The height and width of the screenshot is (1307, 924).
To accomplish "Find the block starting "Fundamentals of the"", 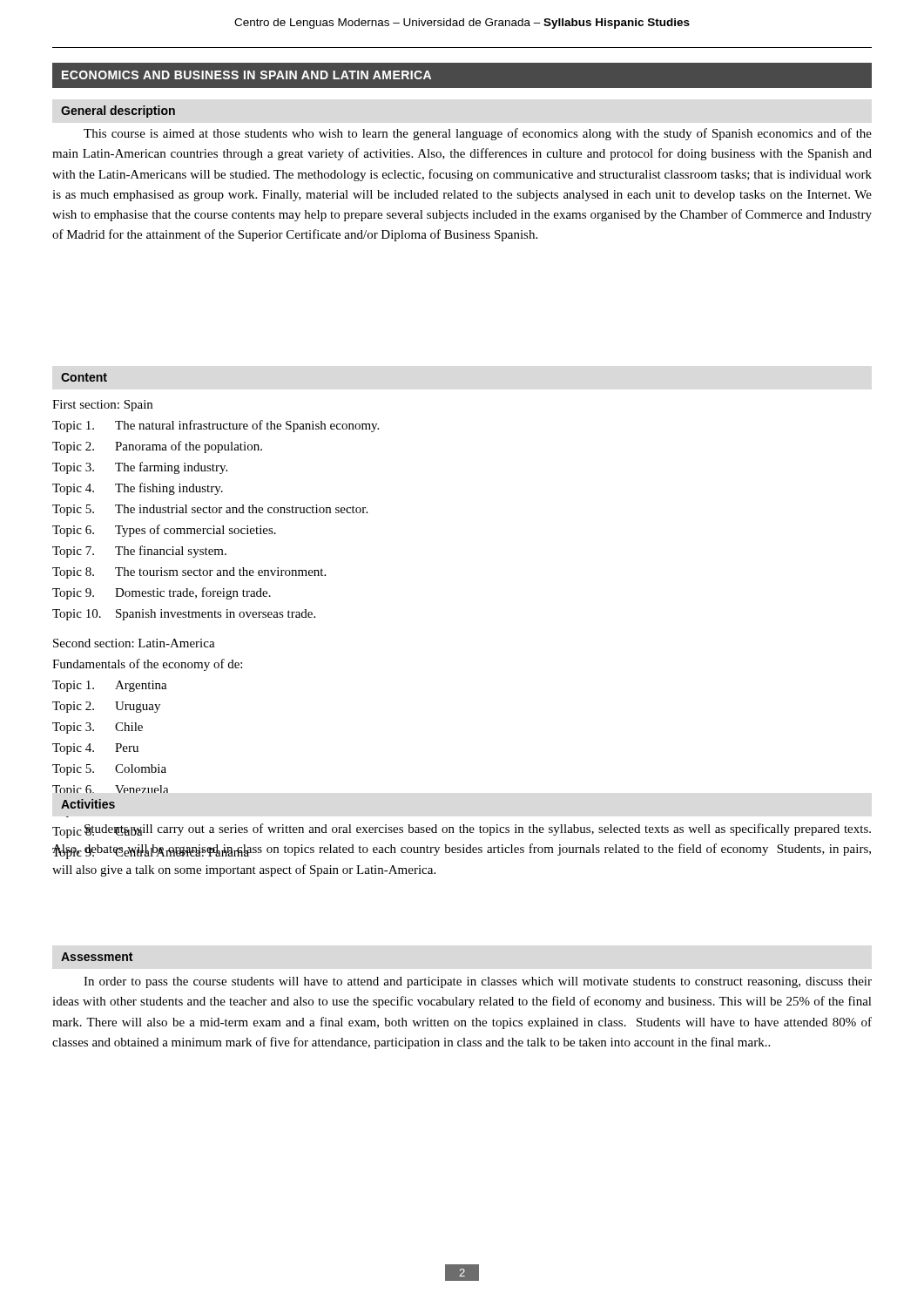I will [x=148, y=664].
